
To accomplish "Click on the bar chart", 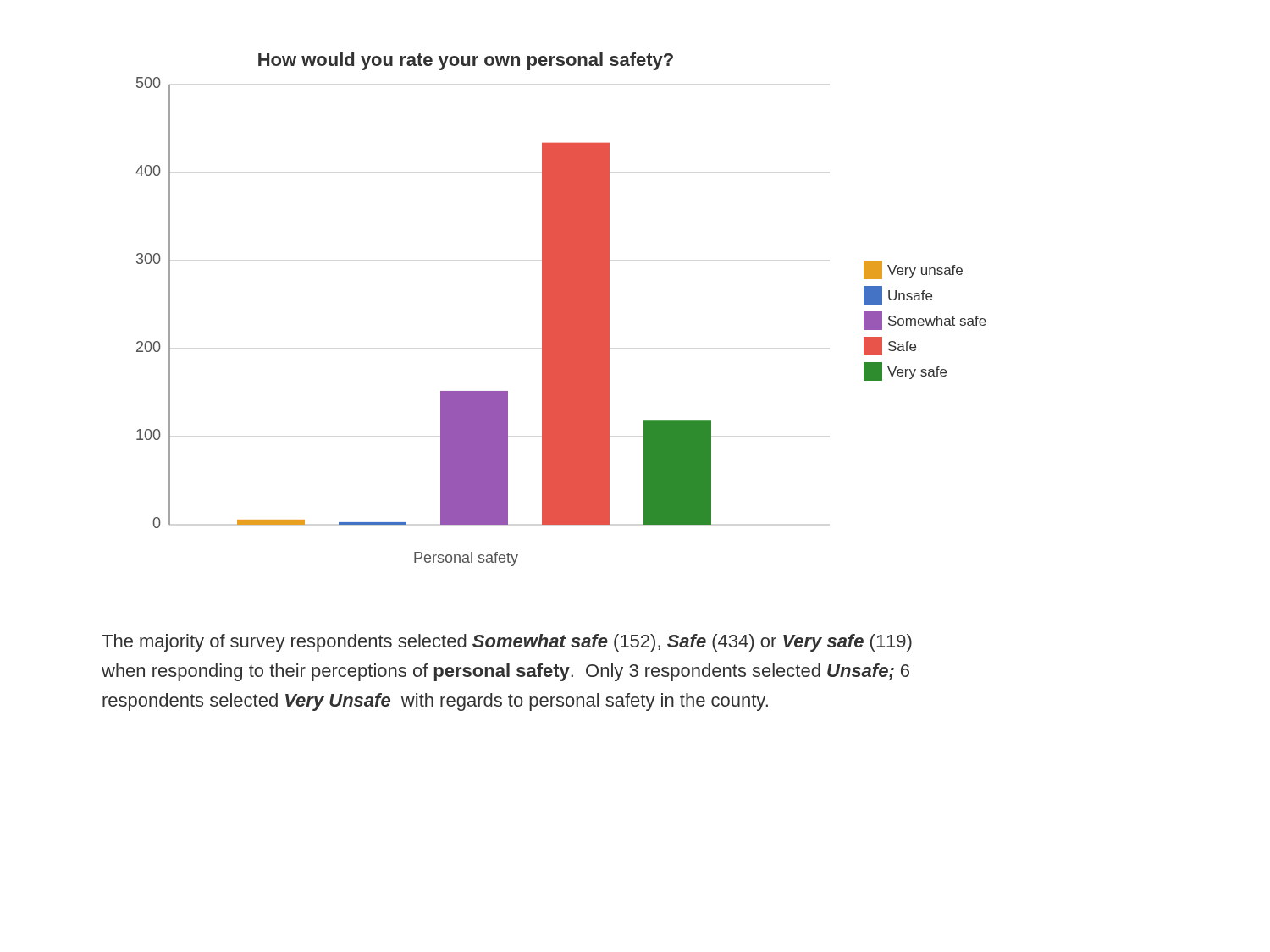I will click(x=567, y=322).
